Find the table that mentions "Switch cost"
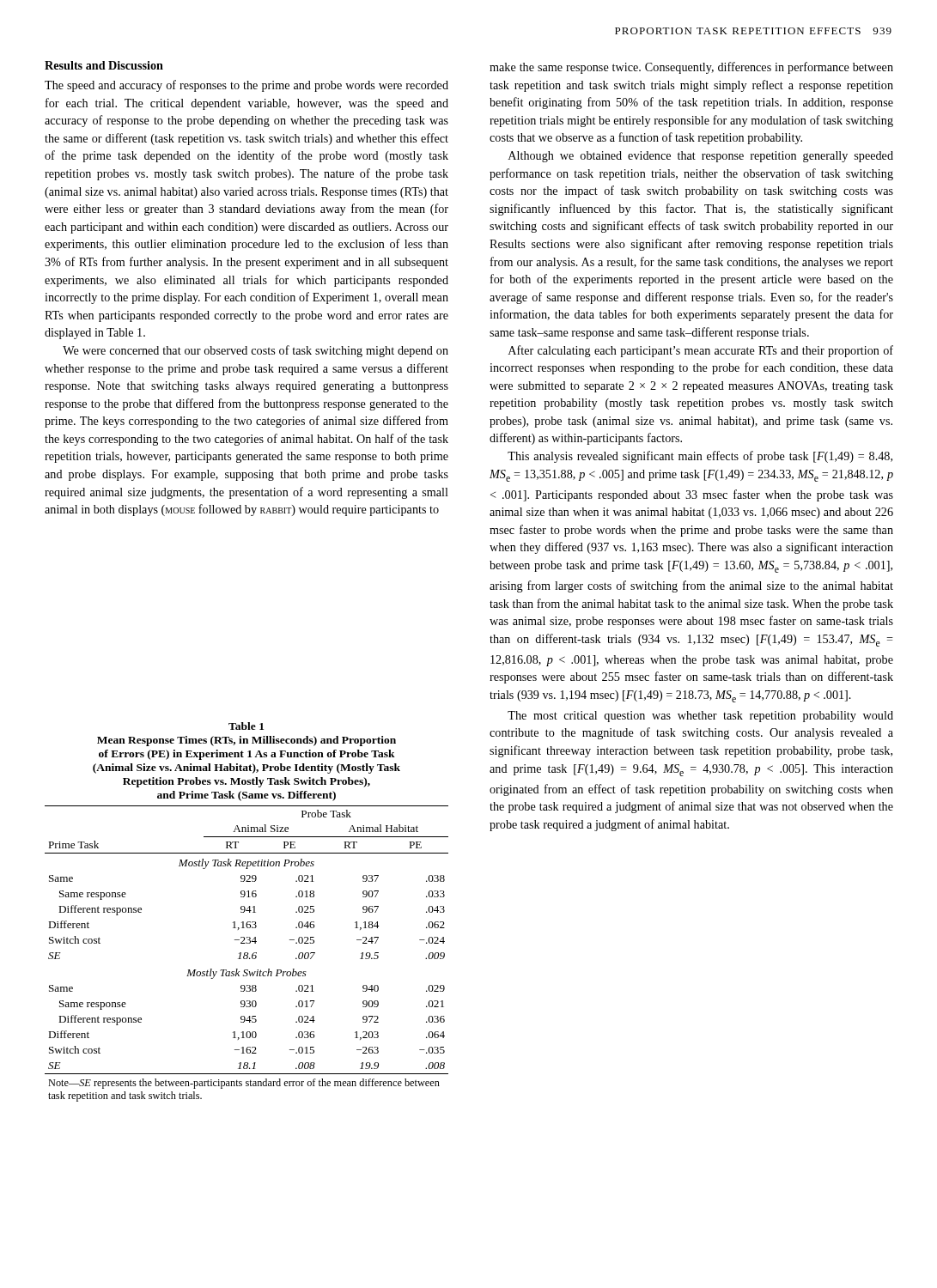The image size is (937, 1288). (x=247, y=912)
